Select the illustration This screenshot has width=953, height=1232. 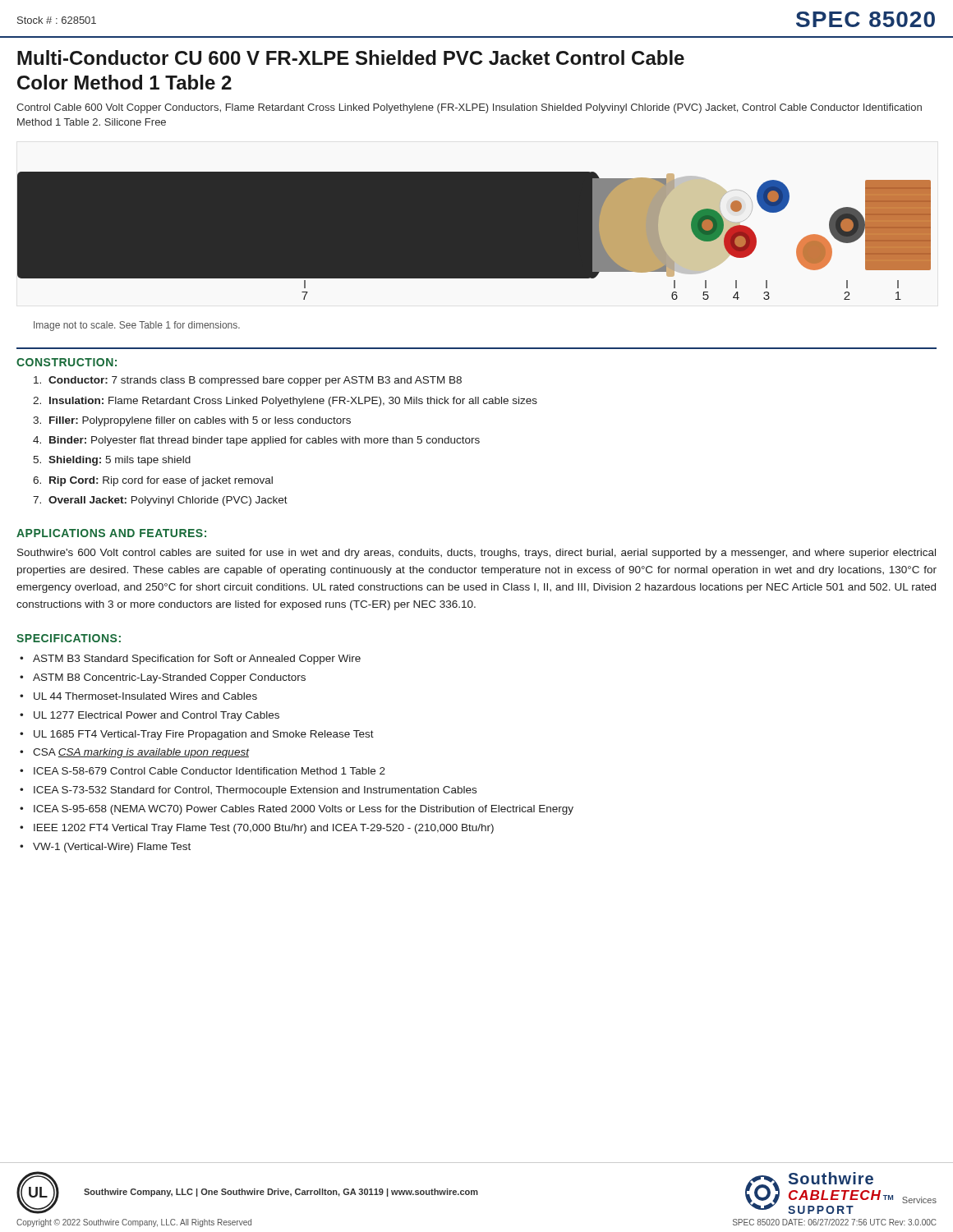coord(477,224)
